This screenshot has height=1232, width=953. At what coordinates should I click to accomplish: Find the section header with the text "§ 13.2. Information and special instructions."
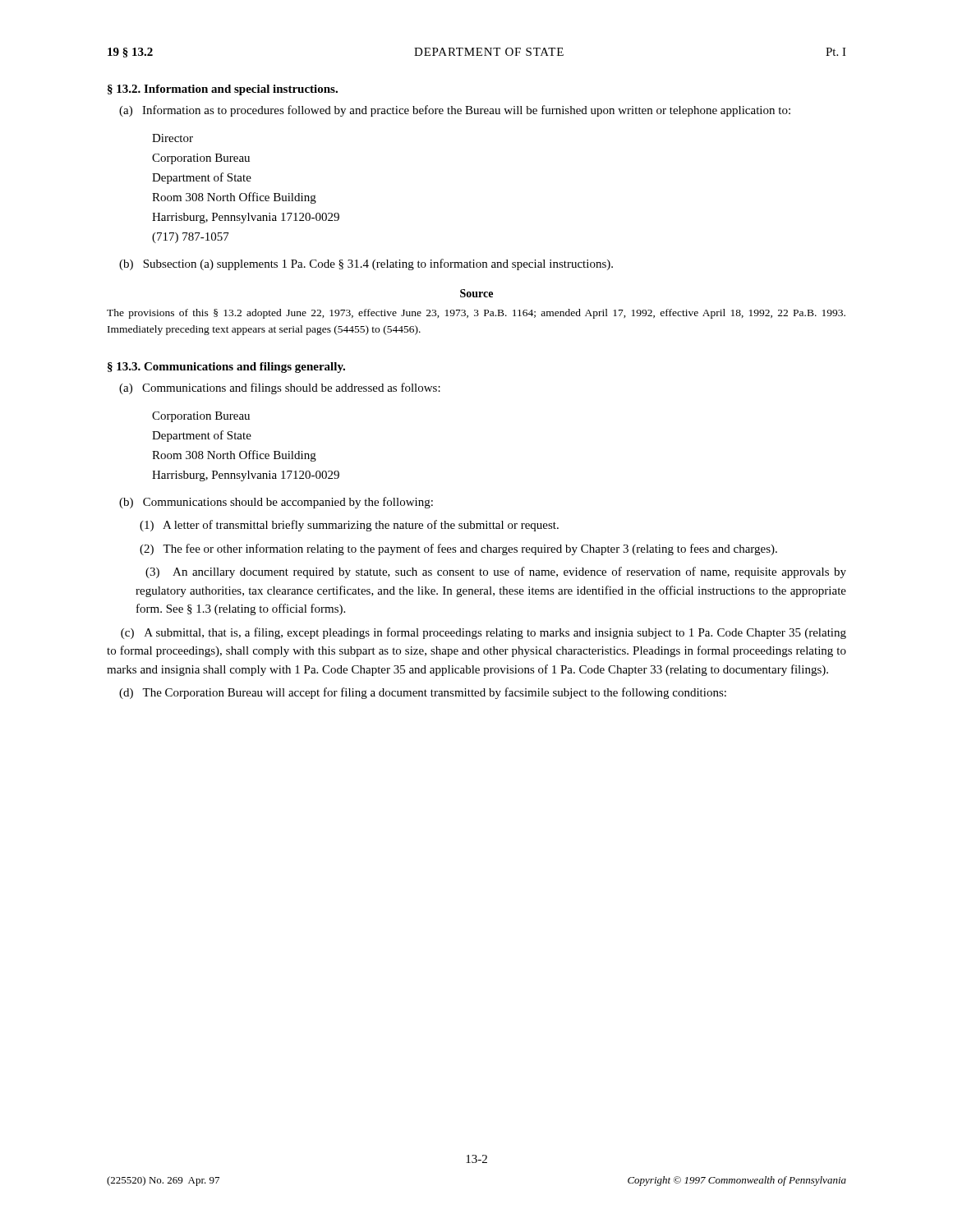coord(223,89)
